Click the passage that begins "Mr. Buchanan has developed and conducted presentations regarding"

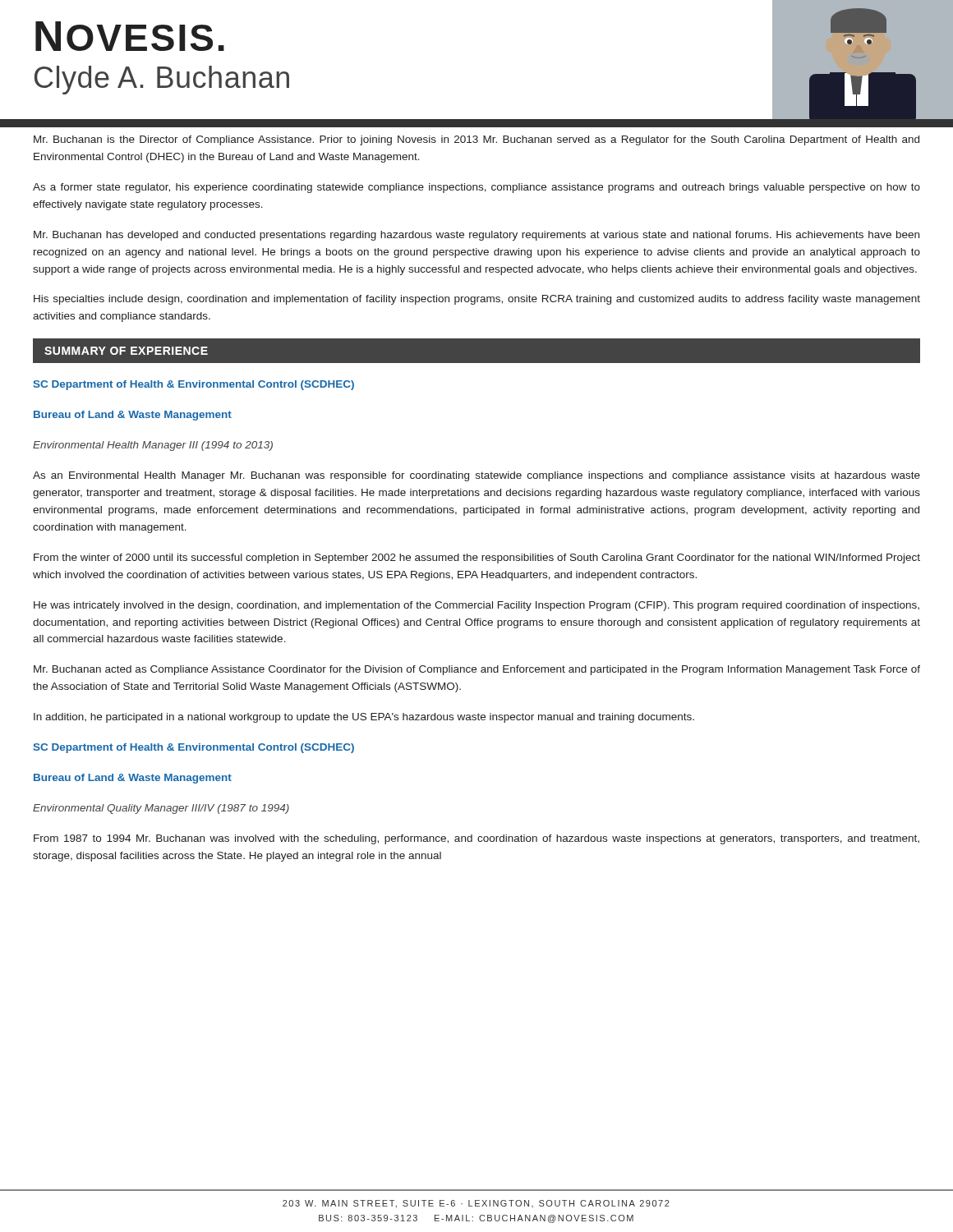tap(476, 252)
